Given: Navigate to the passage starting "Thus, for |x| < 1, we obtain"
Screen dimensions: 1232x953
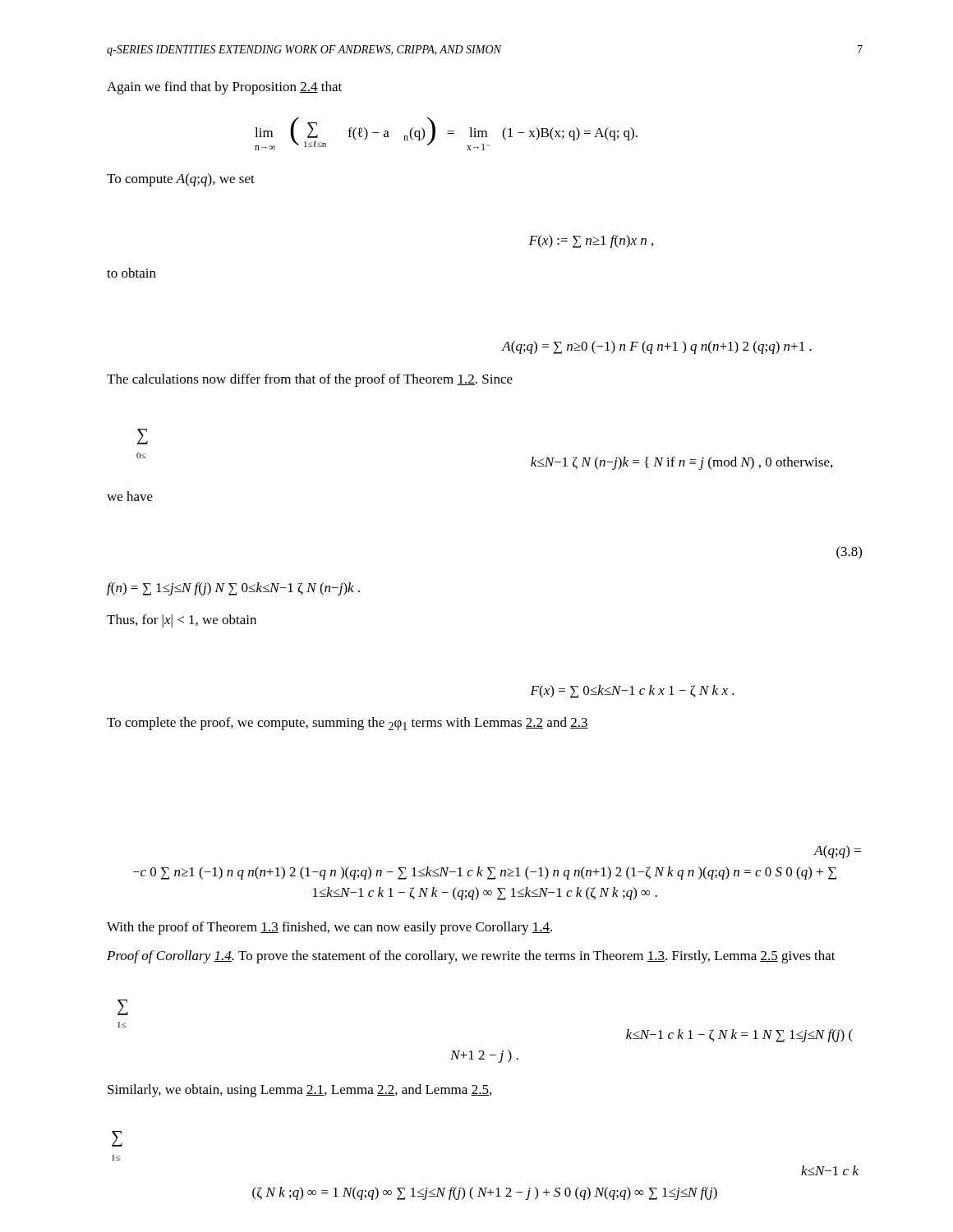Looking at the screenshot, I should [182, 620].
